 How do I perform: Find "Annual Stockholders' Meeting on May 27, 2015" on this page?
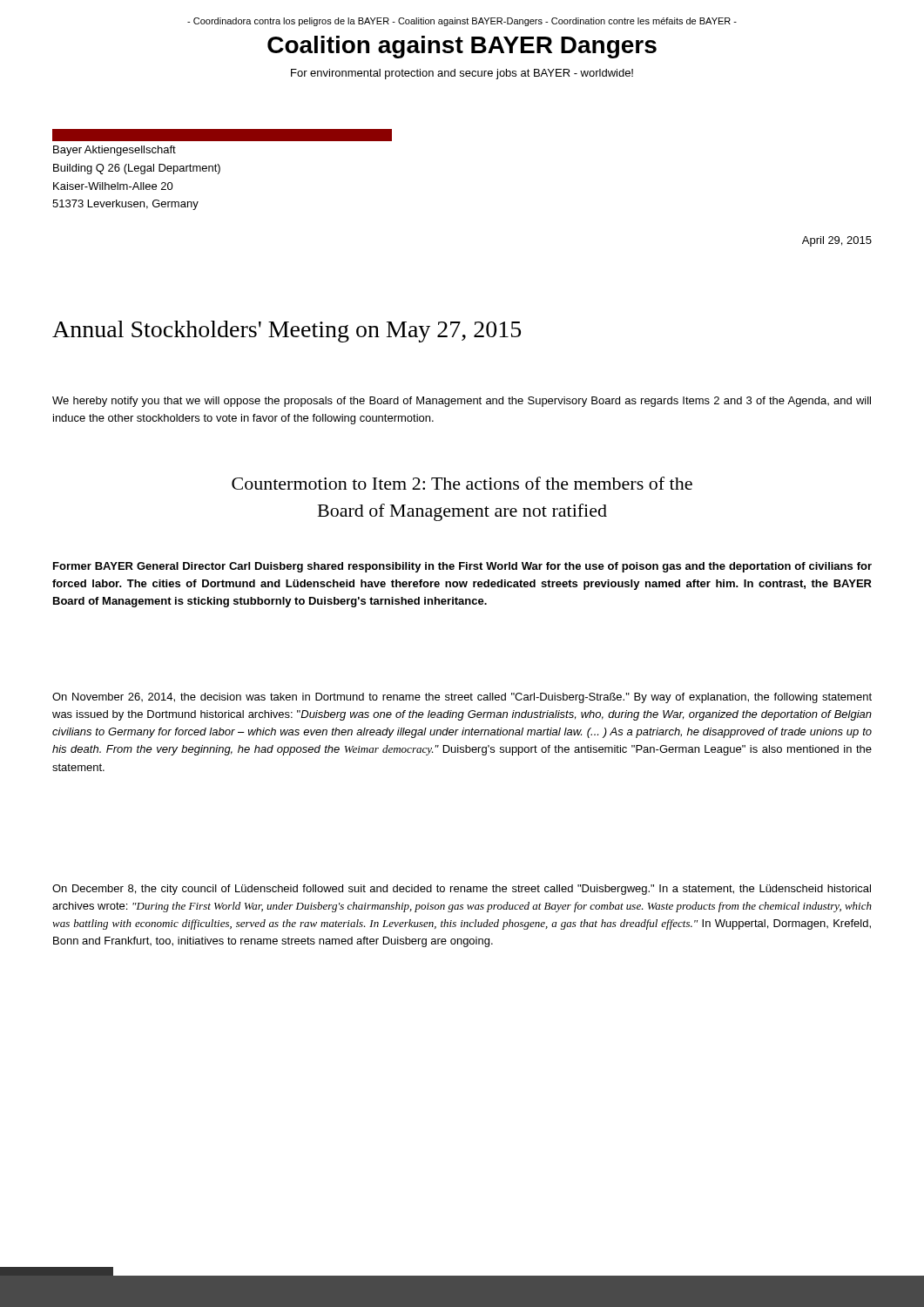coord(287,329)
